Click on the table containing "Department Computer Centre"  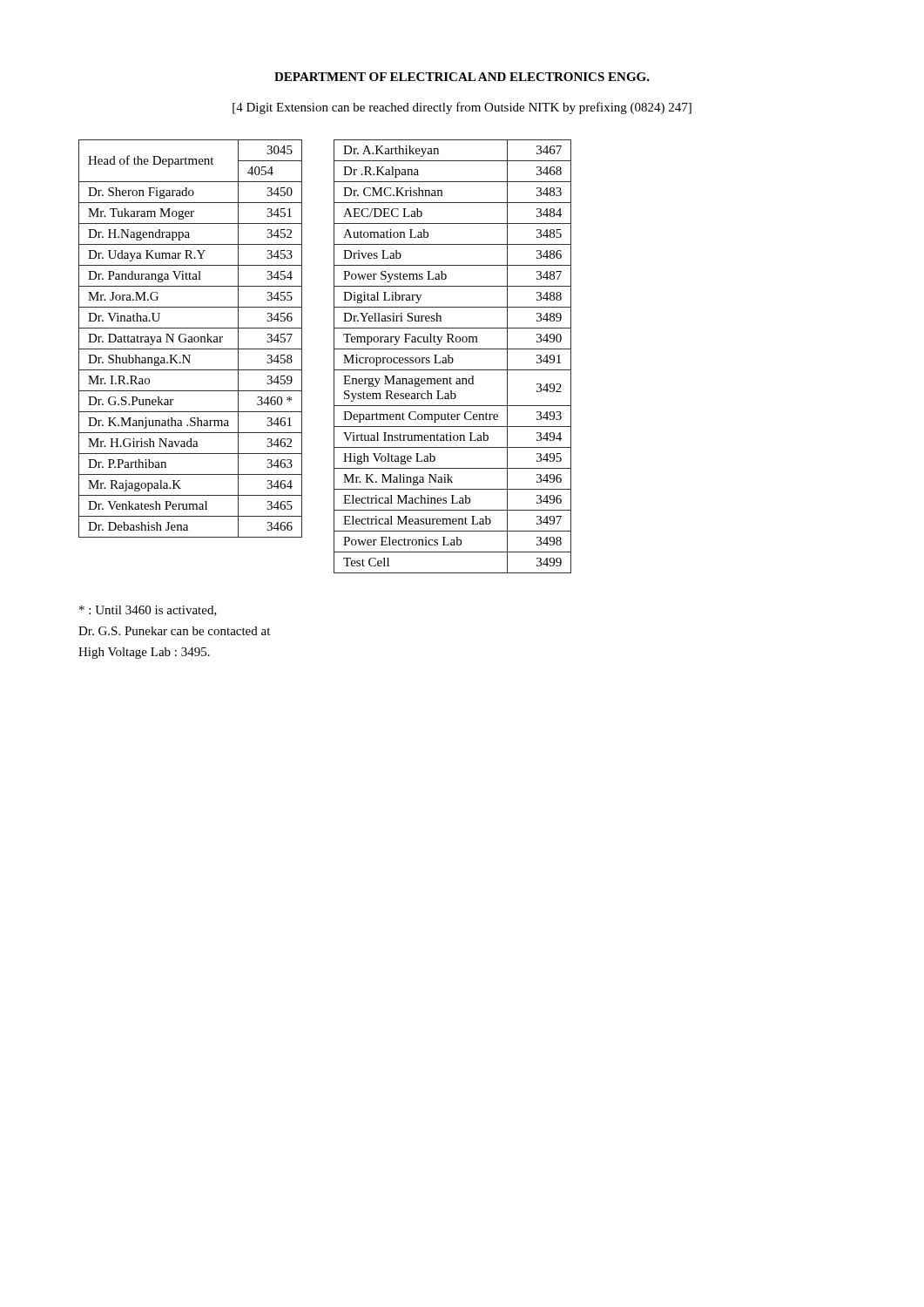[x=453, y=356]
